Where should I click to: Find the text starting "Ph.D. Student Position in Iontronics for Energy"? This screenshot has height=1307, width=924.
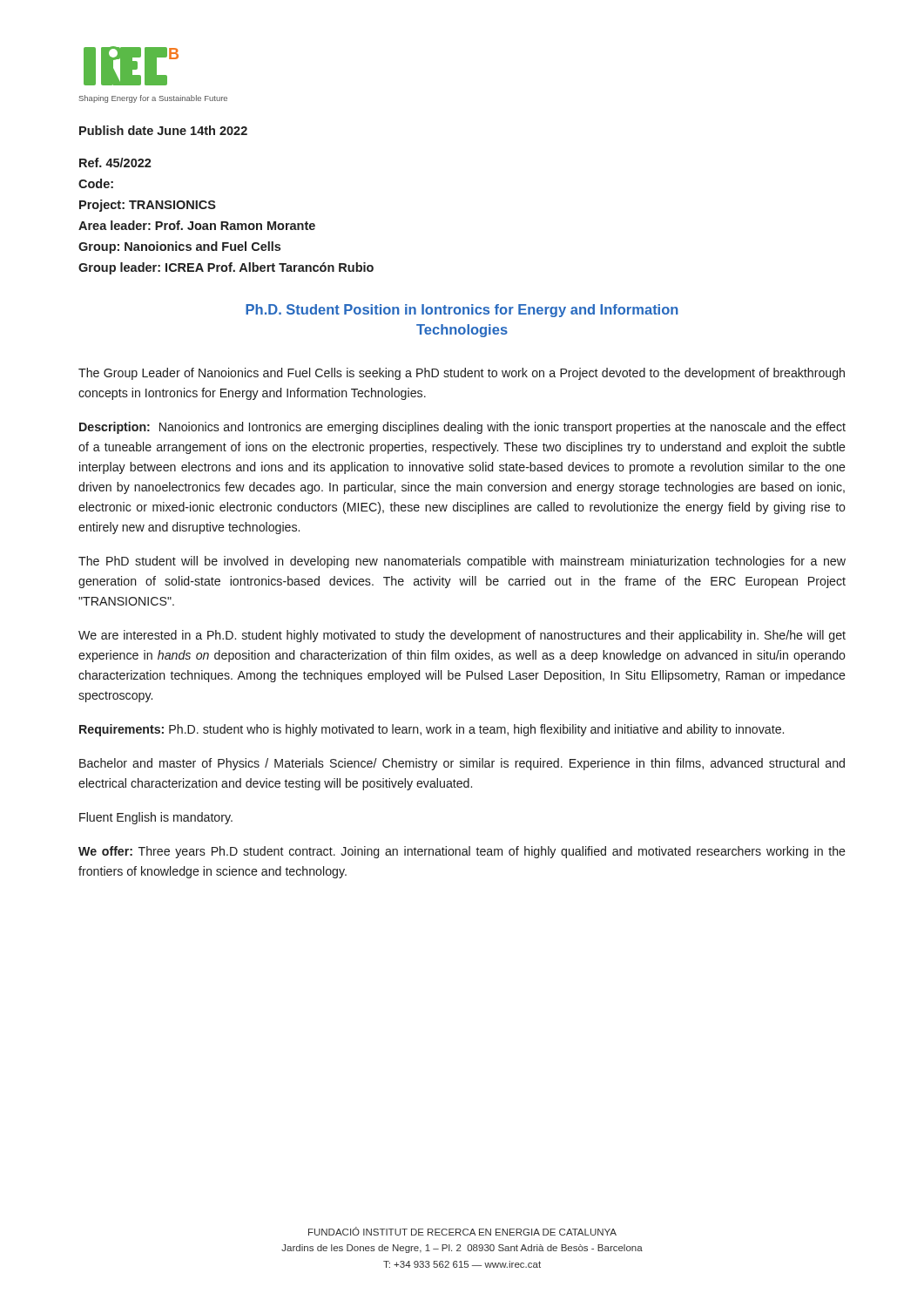click(462, 319)
